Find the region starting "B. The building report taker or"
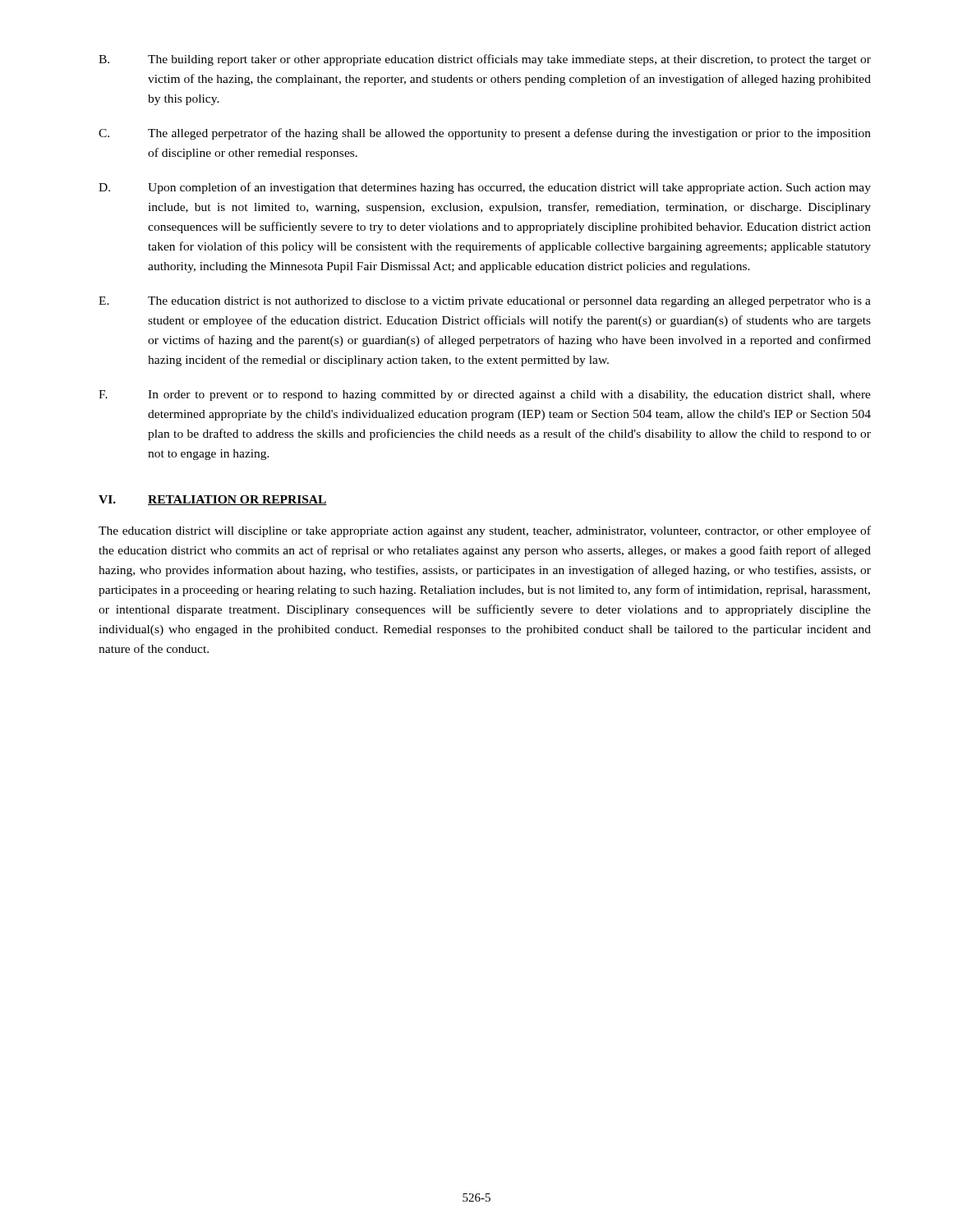The image size is (953, 1232). tap(485, 79)
